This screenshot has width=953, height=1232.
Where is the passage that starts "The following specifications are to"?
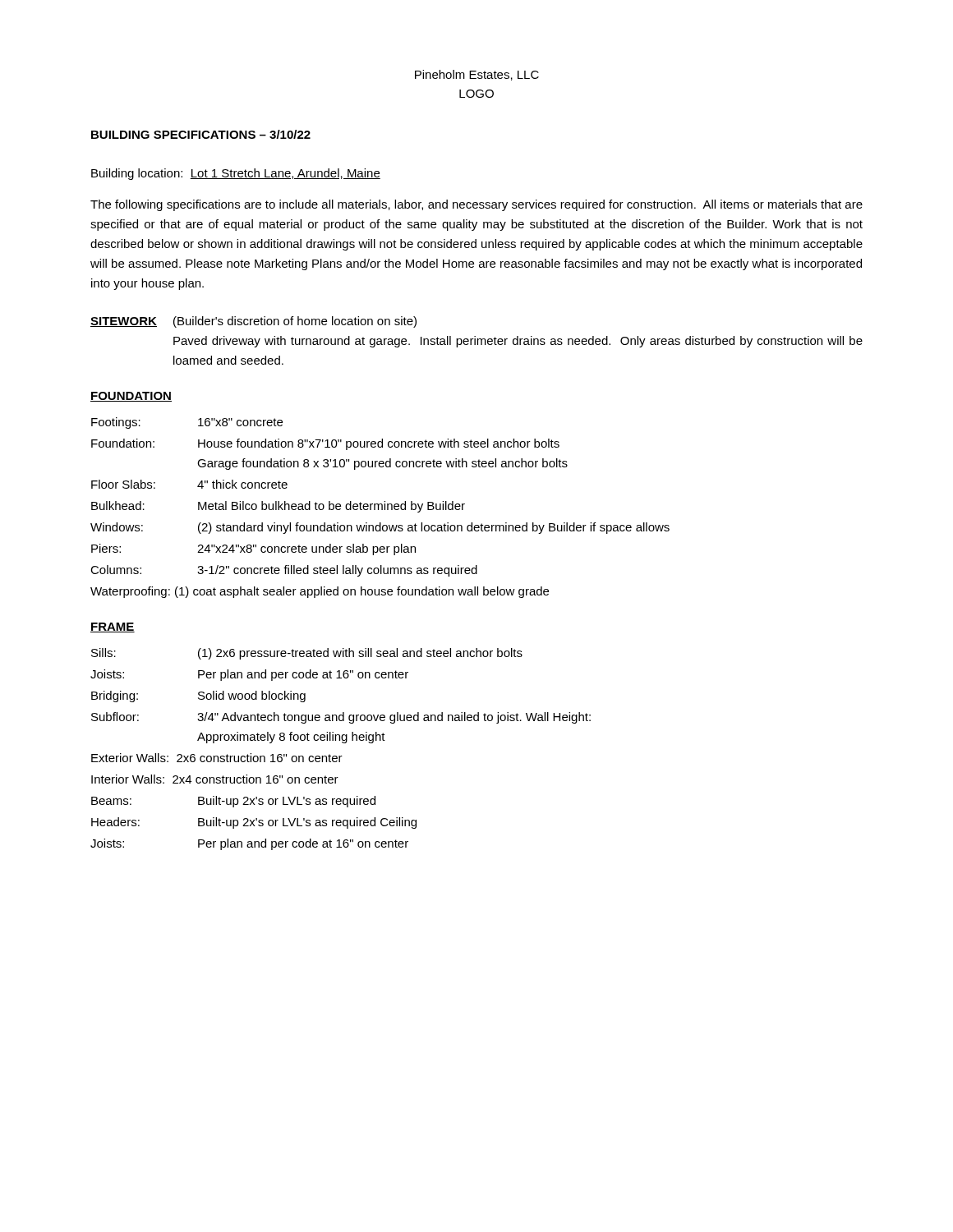click(x=476, y=244)
